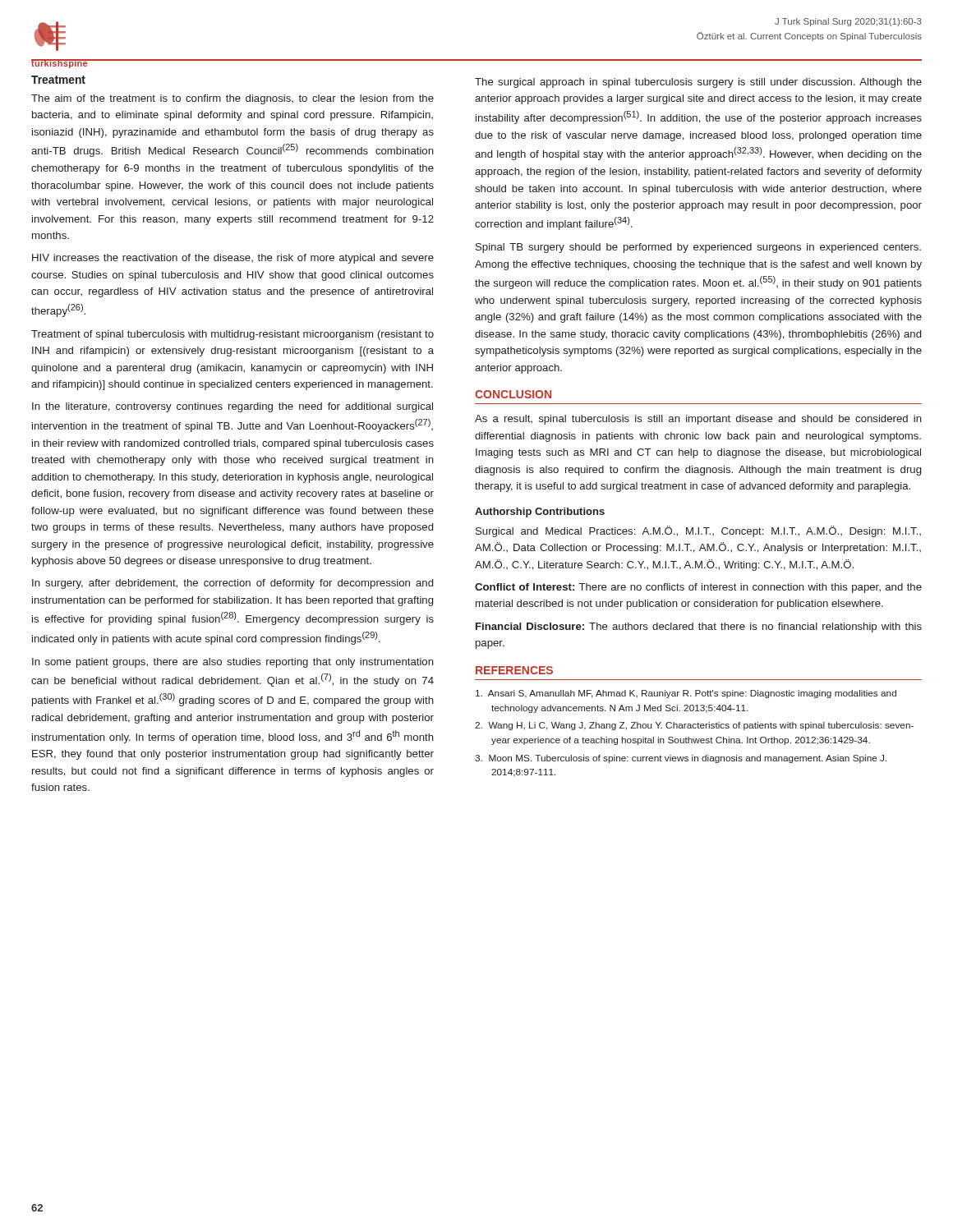Where is the passage that starts "Spinal TB surgery should"?
This screenshot has width=953, height=1232.
click(x=698, y=308)
